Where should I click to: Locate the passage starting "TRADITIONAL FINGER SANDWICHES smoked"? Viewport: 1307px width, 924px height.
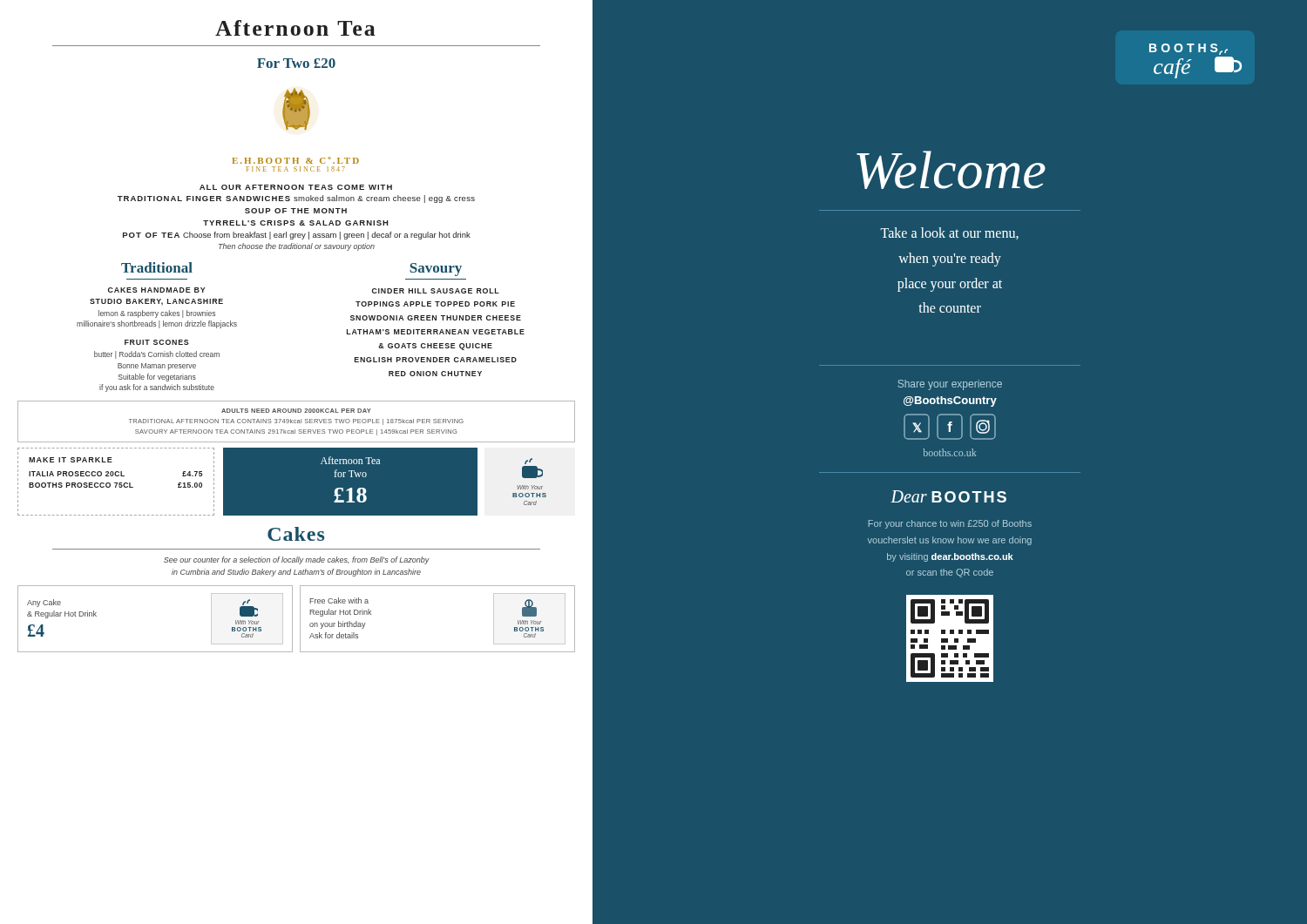click(x=296, y=198)
